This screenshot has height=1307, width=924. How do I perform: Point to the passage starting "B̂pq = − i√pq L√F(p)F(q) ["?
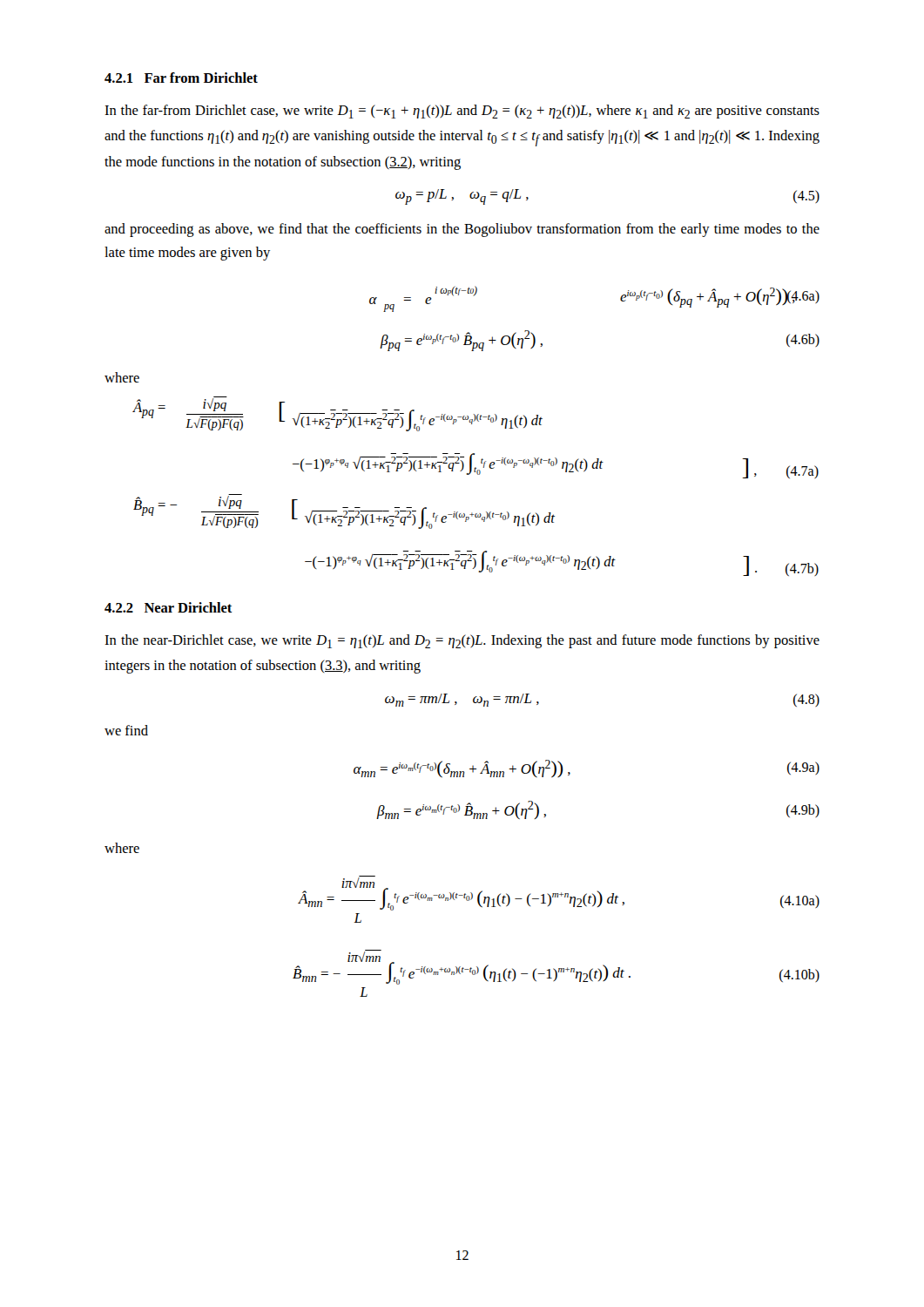462,538
